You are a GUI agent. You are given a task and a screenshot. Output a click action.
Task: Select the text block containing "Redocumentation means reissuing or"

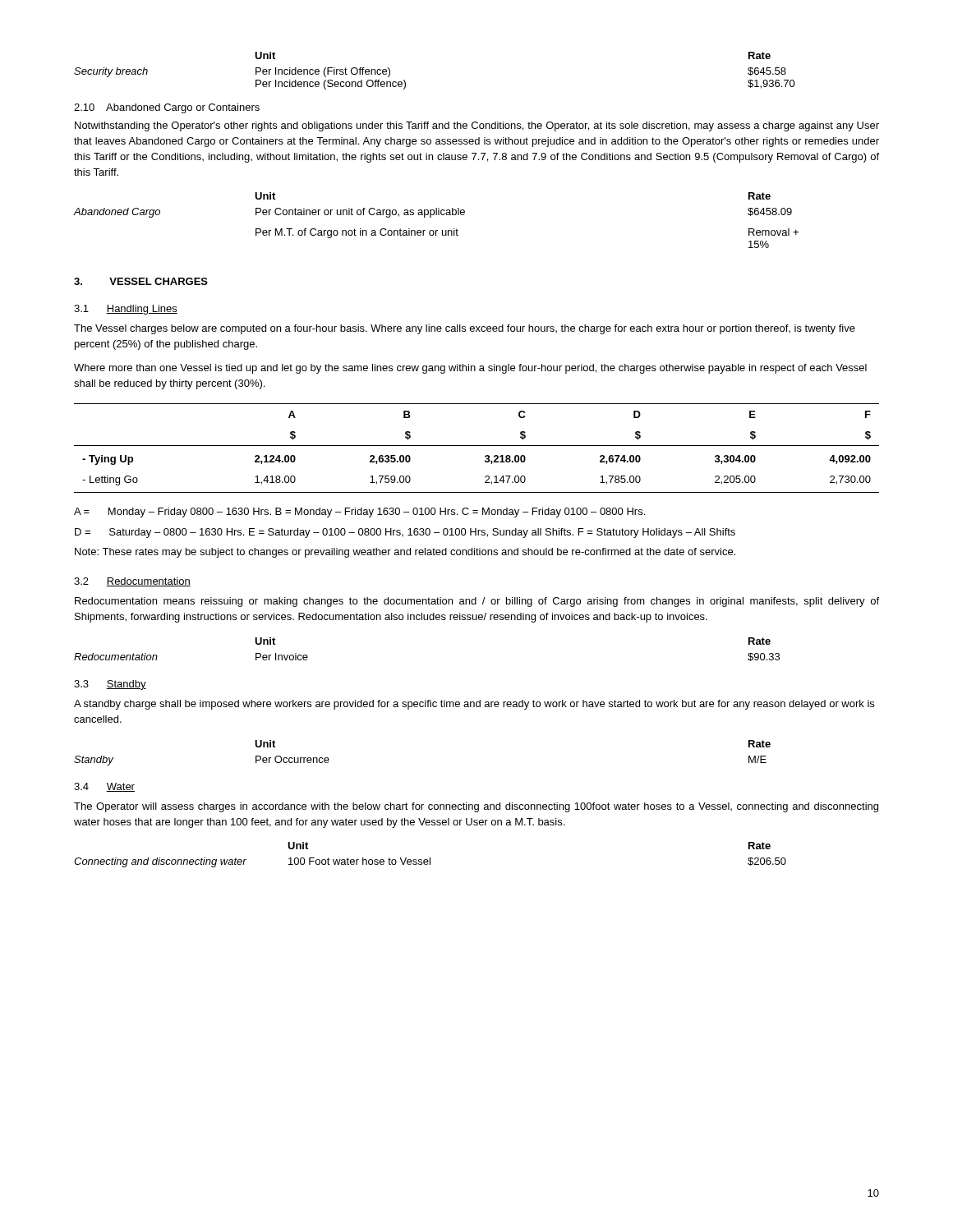[476, 609]
